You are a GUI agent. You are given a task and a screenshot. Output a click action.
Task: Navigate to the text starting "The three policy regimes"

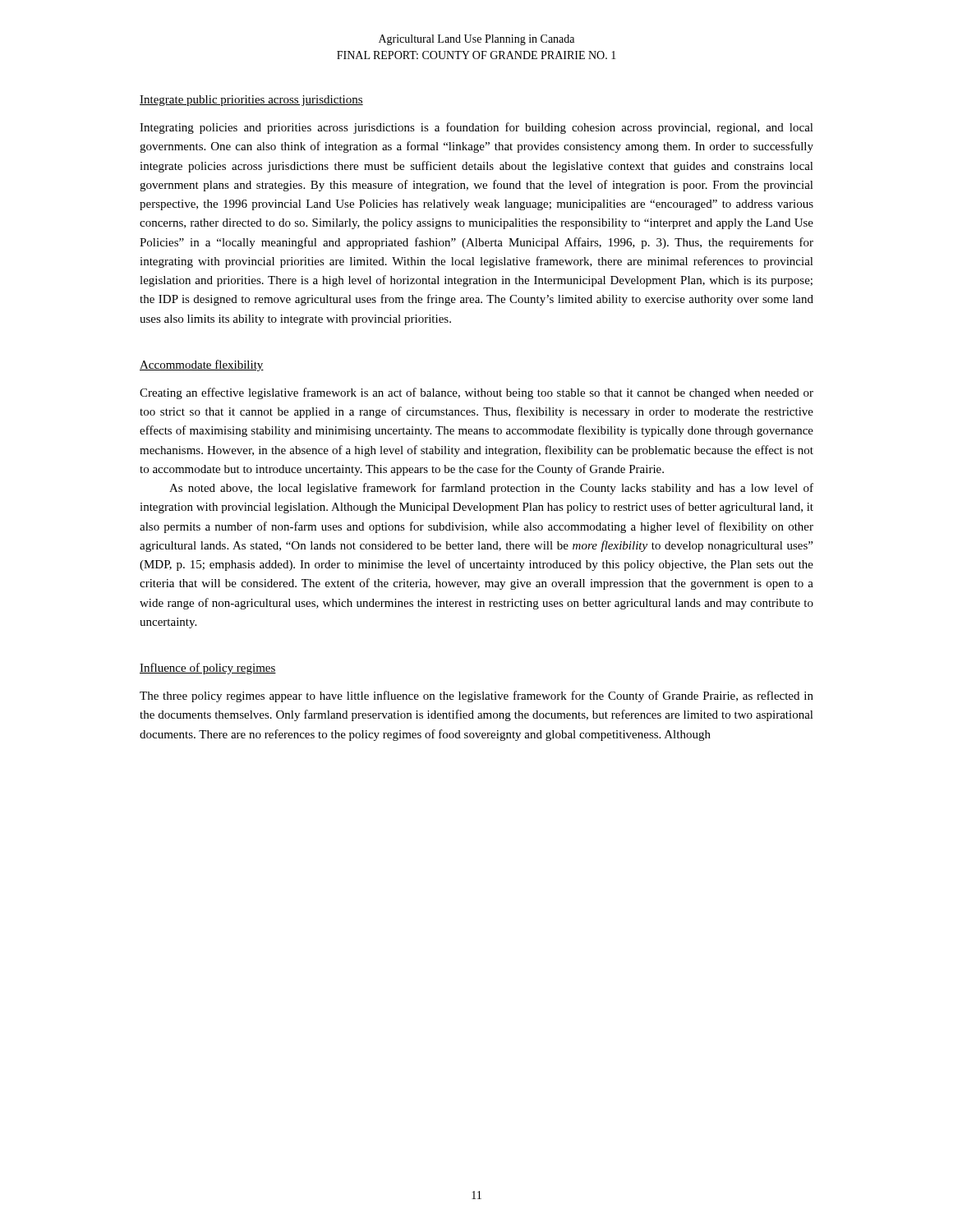(x=476, y=715)
